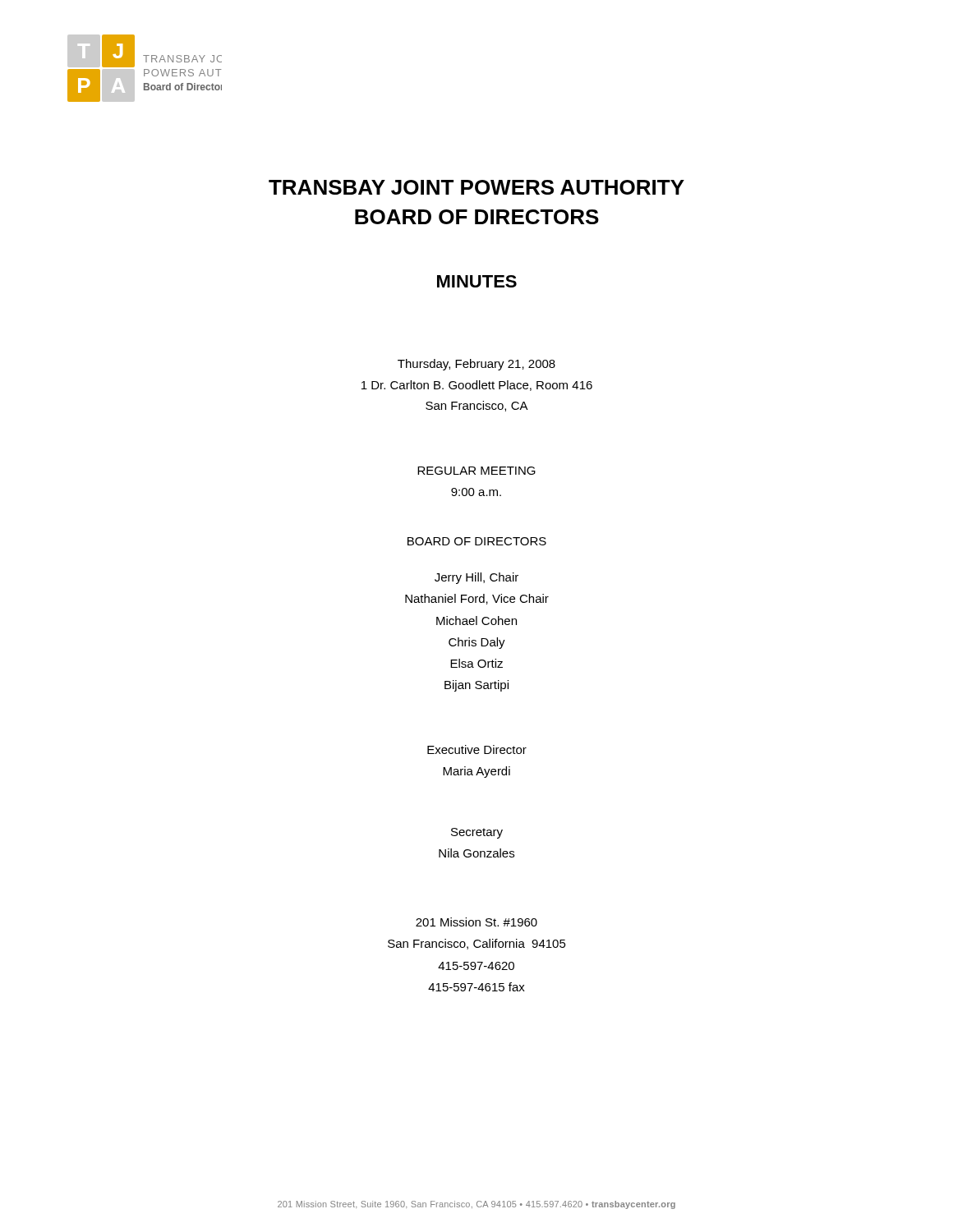Where does it say "Executive Director Maria Ayerdi"?
The width and height of the screenshot is (953, 1232).
click(476, 760)
